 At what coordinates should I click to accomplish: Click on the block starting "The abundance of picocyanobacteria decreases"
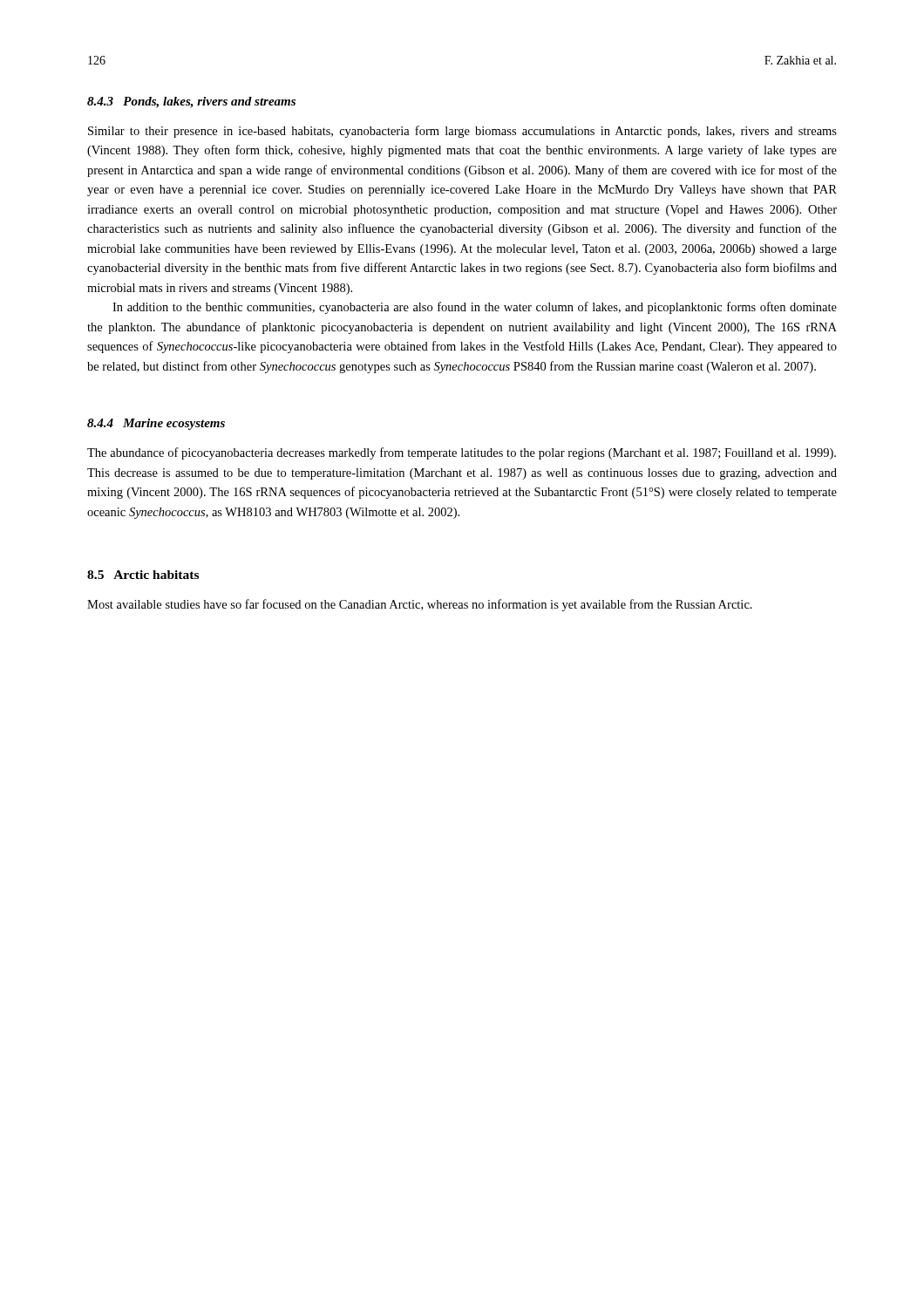click(x=462, y=482)
